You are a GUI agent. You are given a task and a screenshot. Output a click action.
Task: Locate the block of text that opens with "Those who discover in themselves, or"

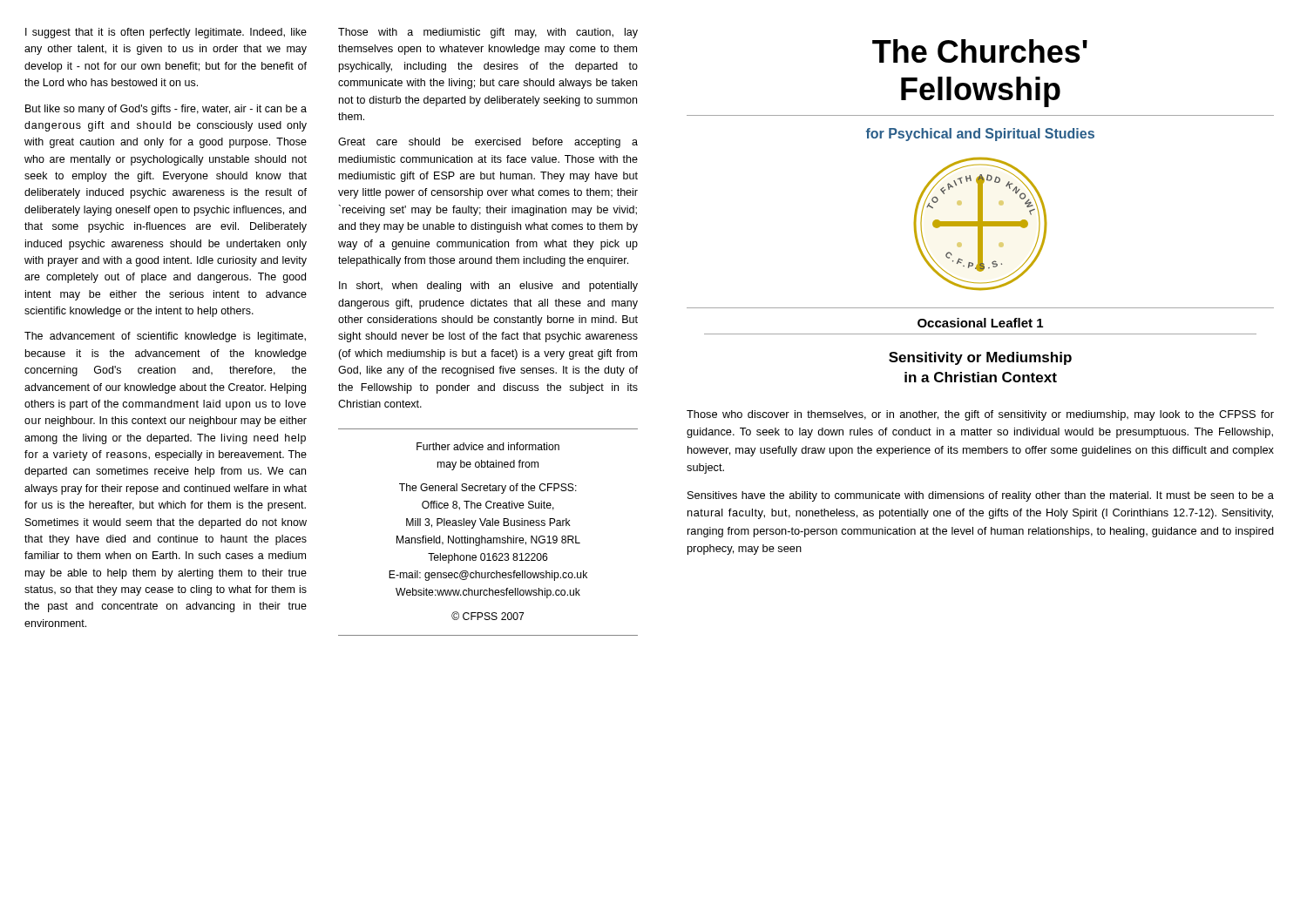(980, 441)
